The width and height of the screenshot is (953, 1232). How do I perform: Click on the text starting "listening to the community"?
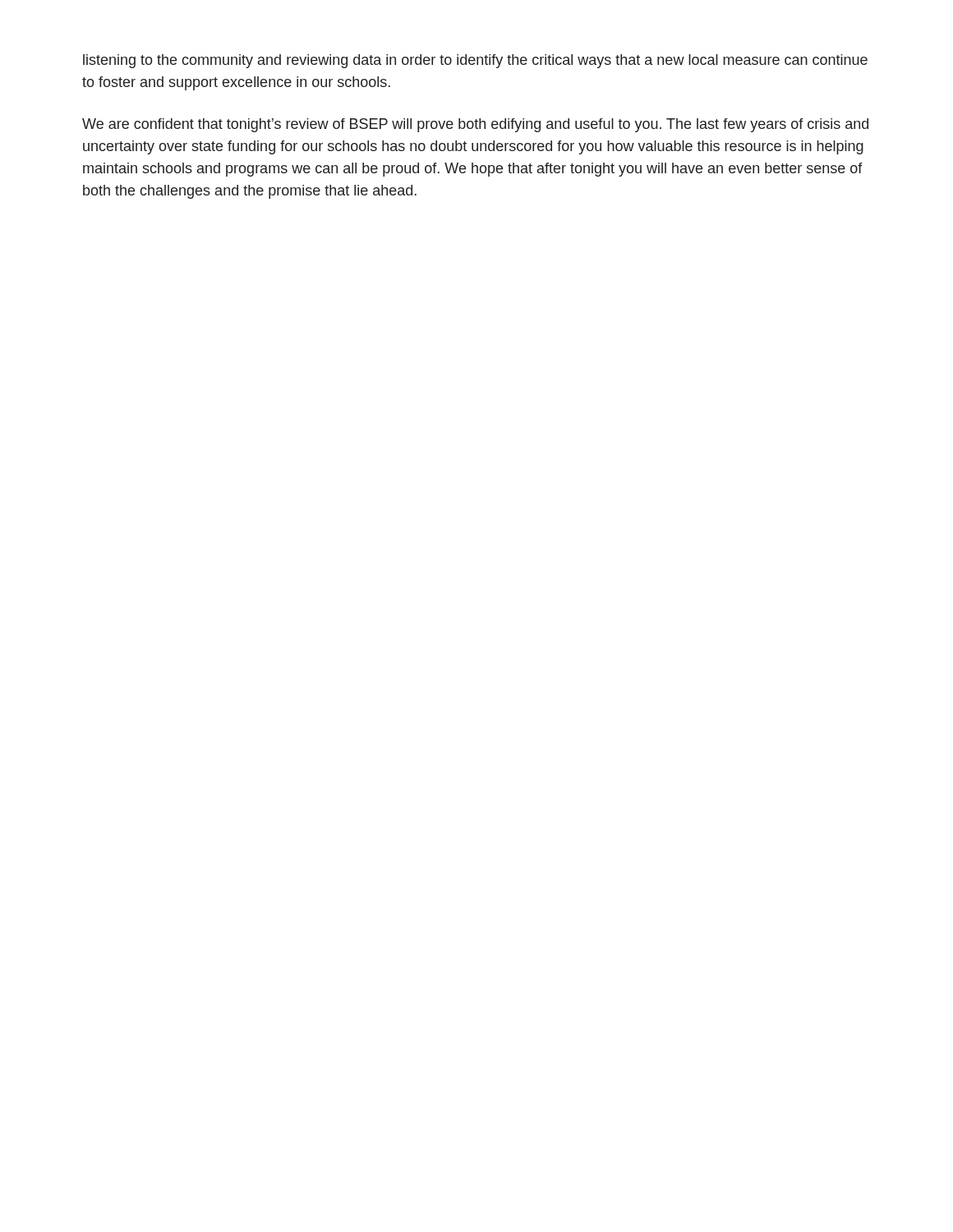(x=475, y=71)
